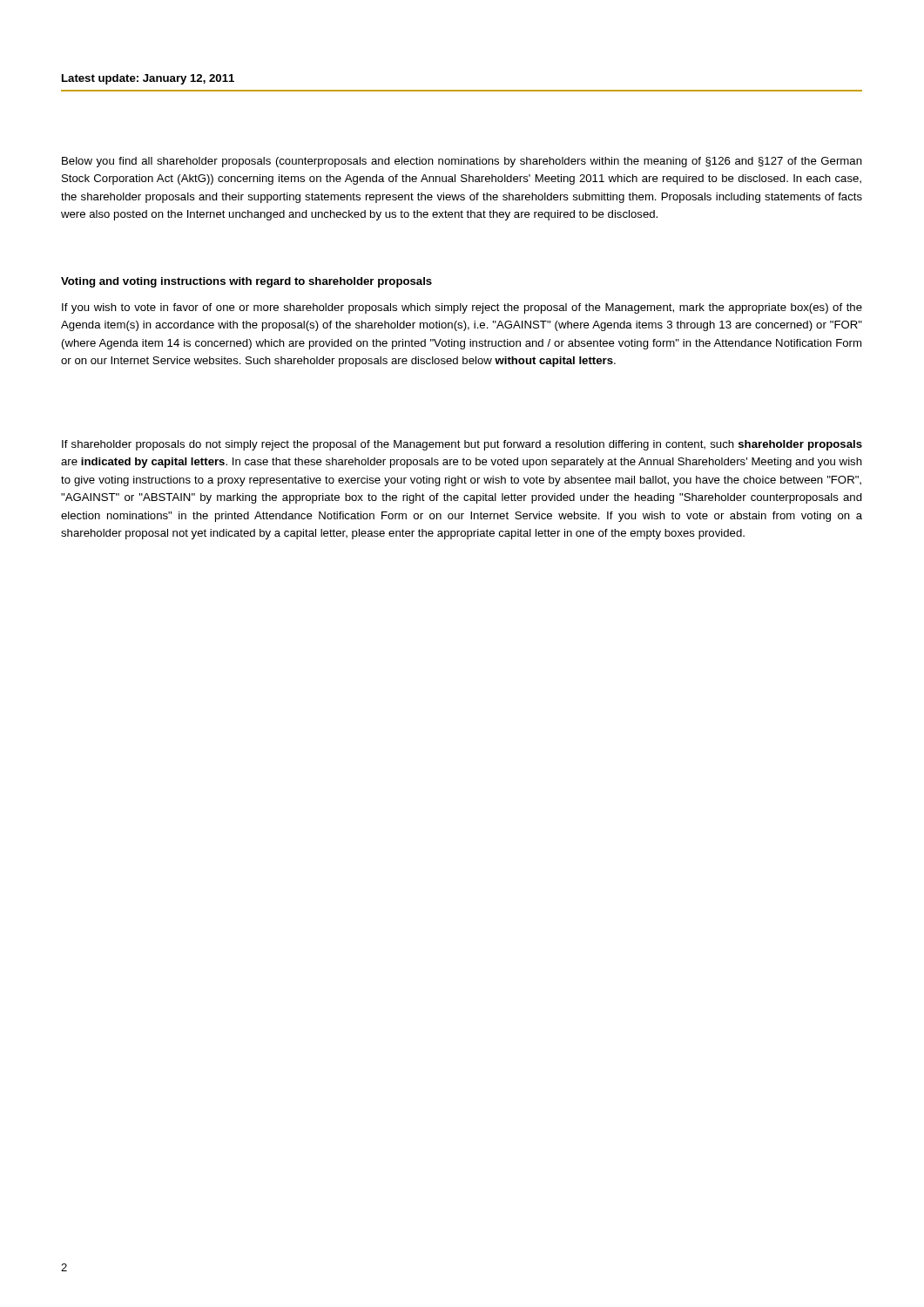Select the text block that reads "Below you find"
The width and height of the screenshot is (924, 1307).
coord(462,188)
